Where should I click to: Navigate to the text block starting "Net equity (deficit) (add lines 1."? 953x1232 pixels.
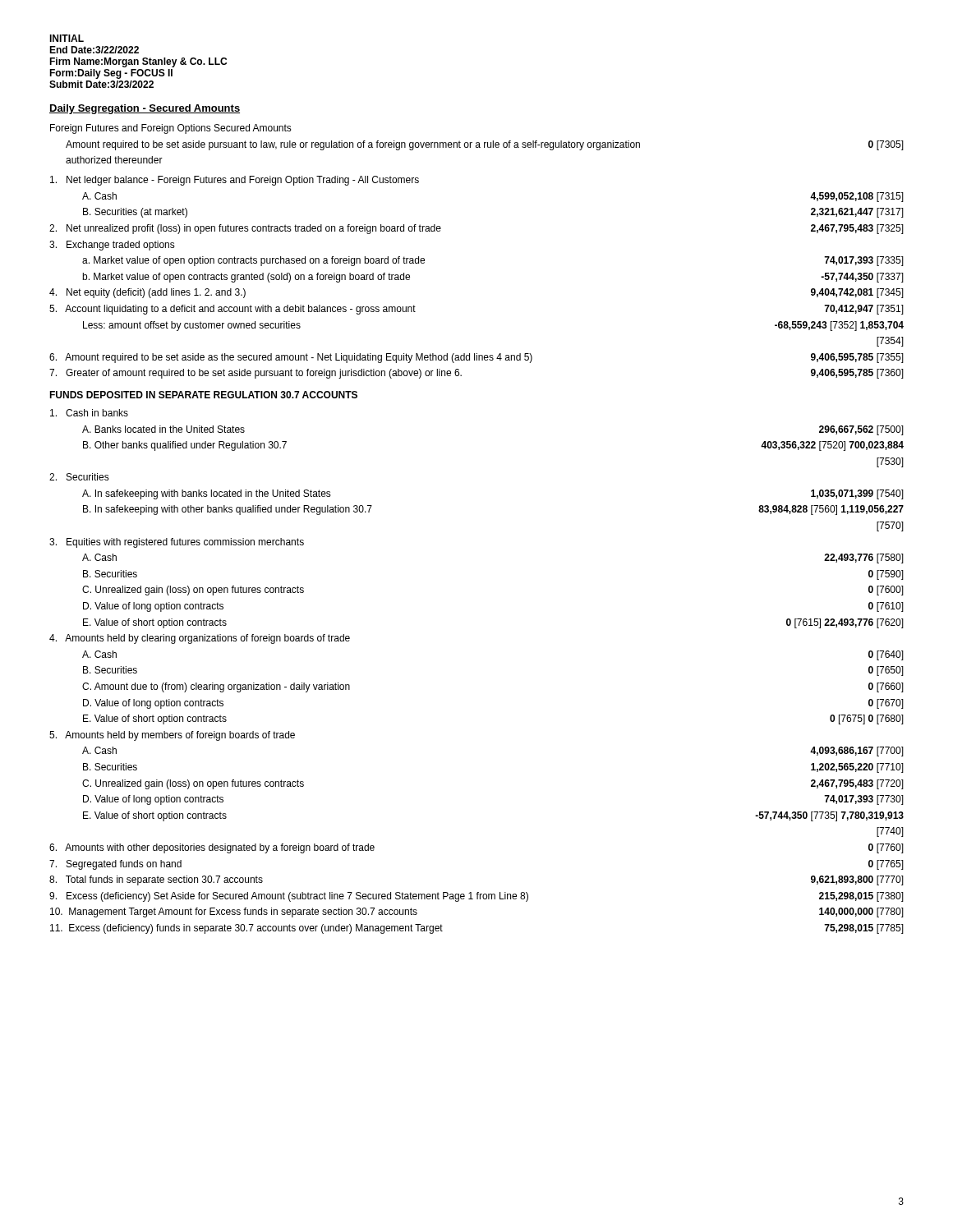pos(155,293)
